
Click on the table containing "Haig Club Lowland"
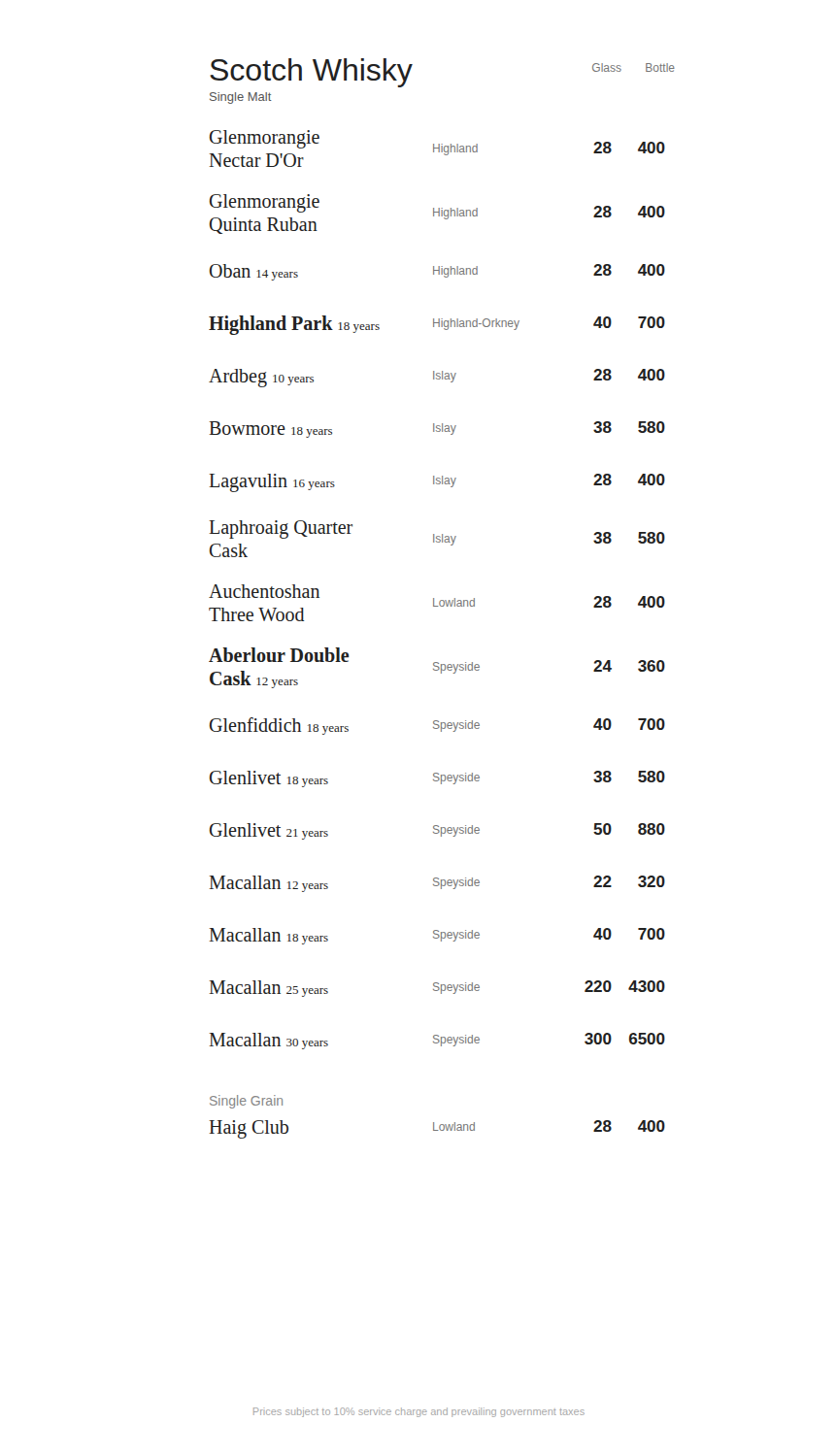click(442, 1127)
